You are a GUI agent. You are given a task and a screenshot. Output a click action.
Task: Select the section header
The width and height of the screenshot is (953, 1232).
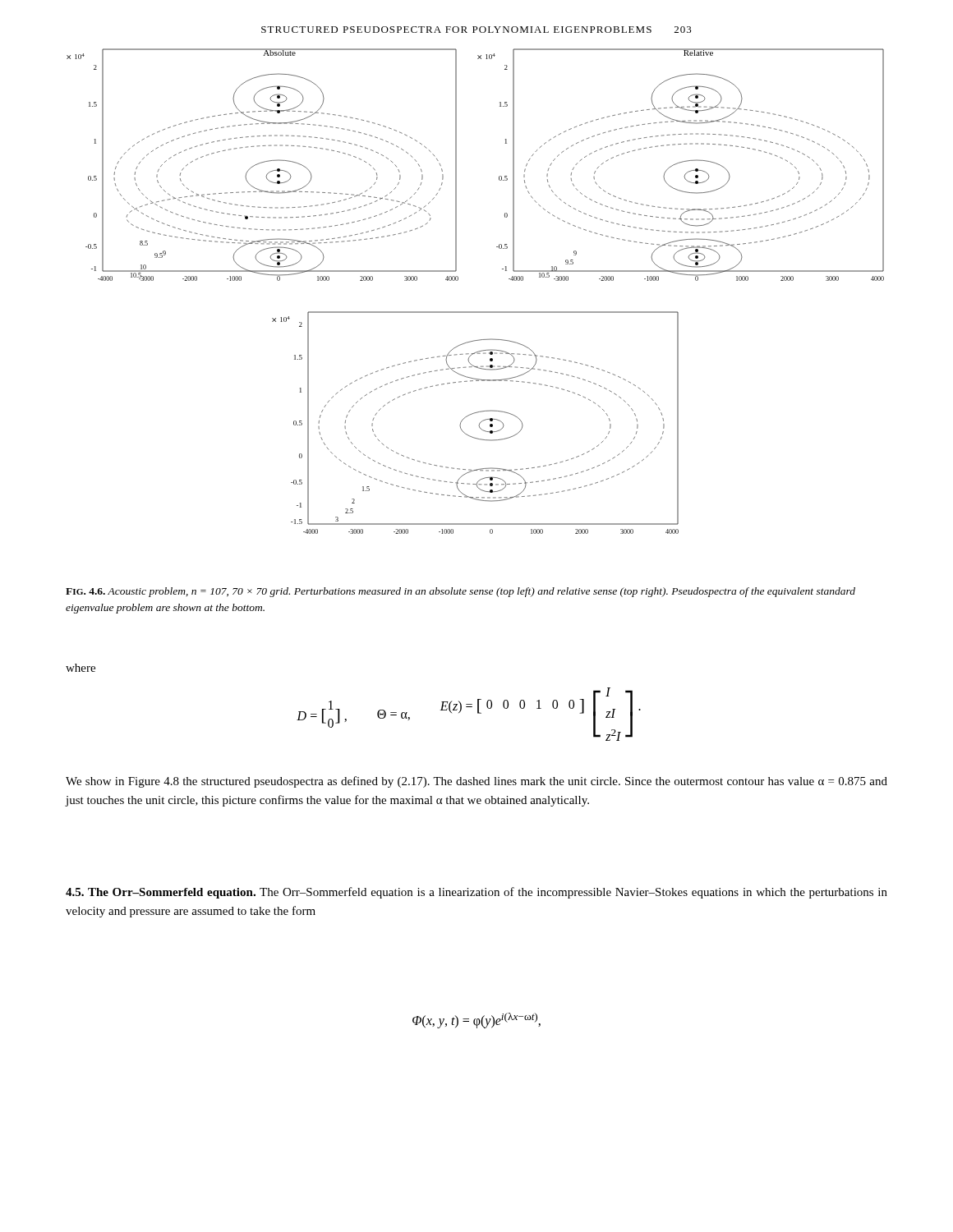[x=476, y=902]
